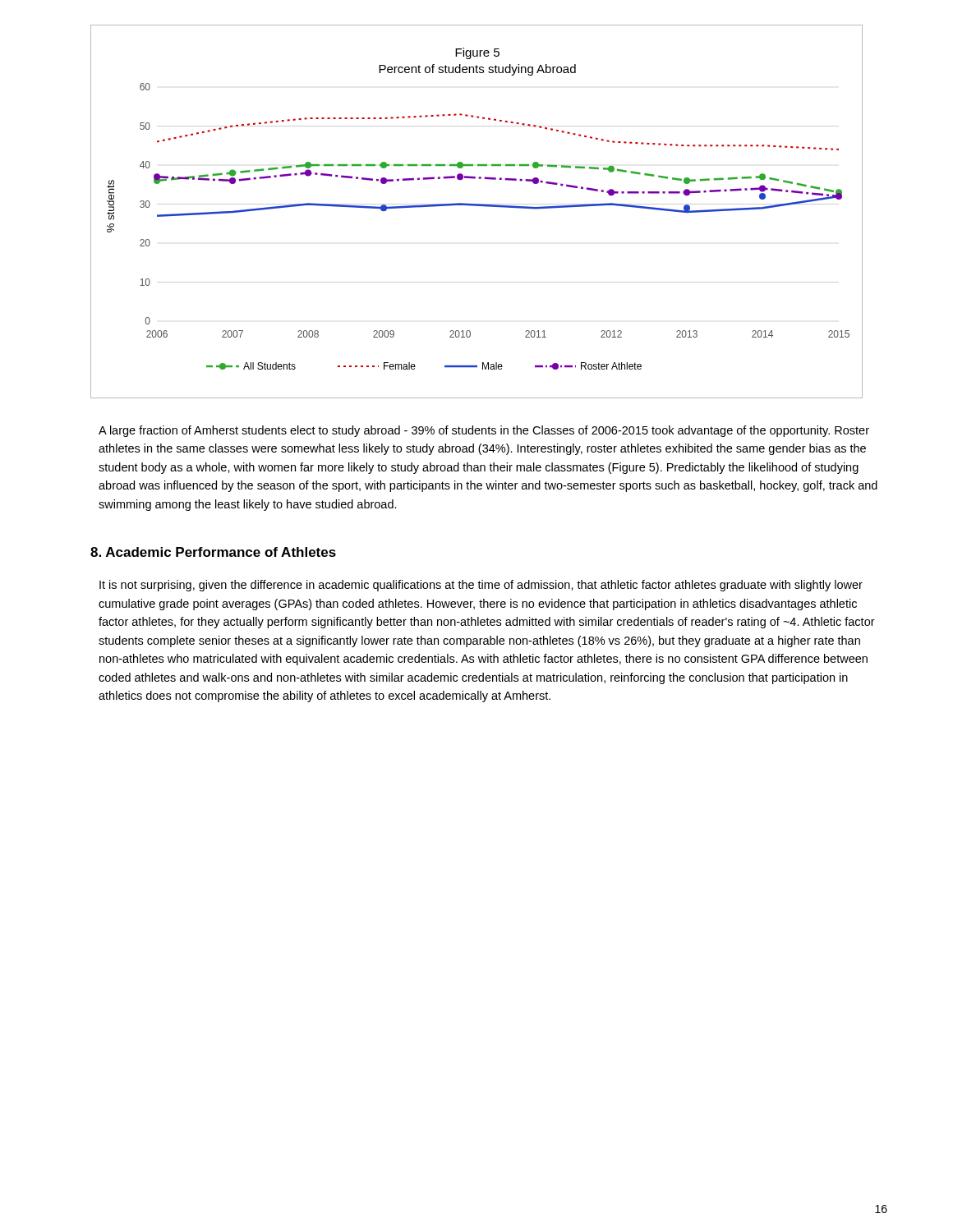Find the text block that reads "It is not"
953x1232 pixels.
point(493,641)
